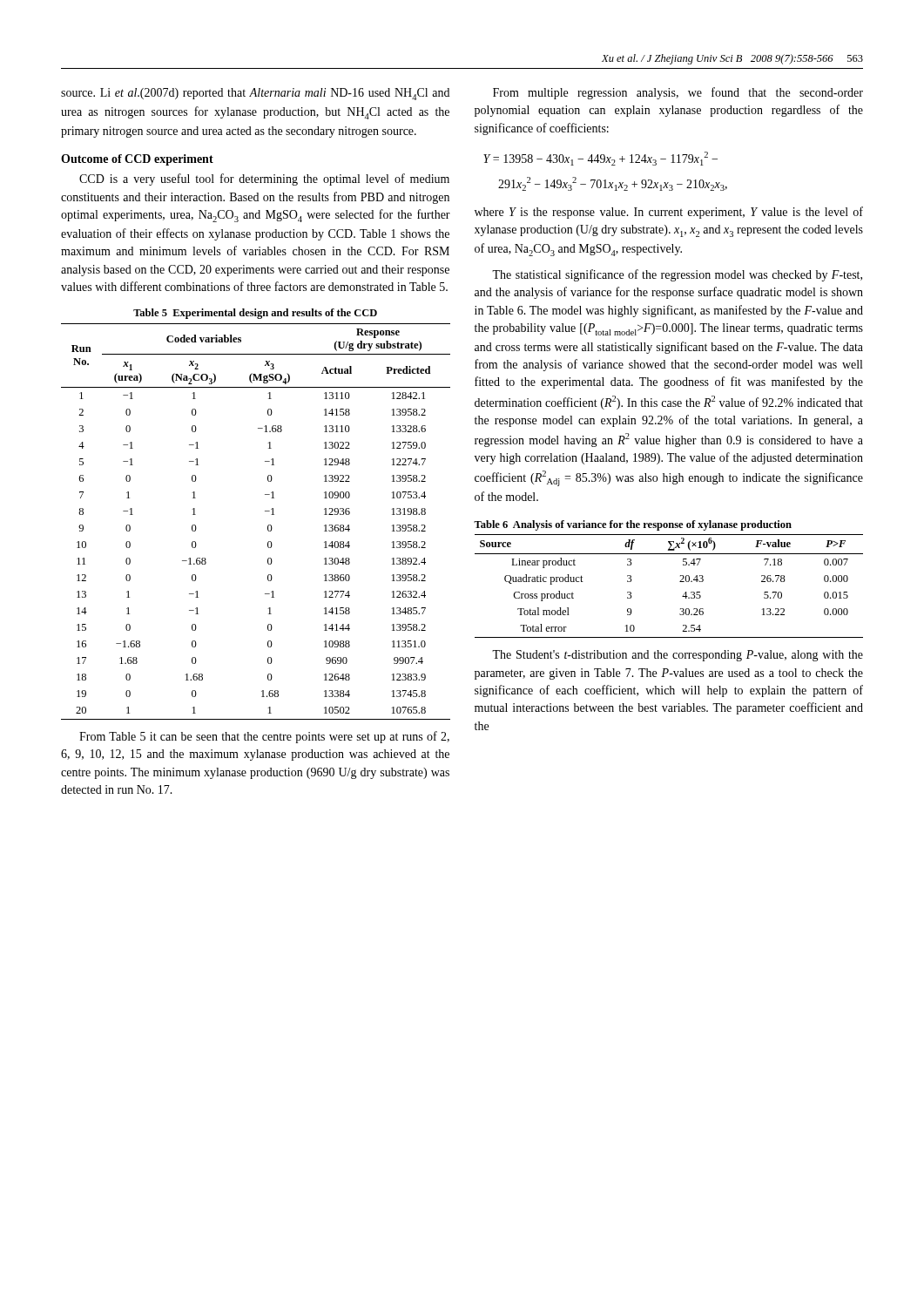The width and height of the screenshot is (924, 1307).
Task: Find the passage starting "The Student's t-distribution"
Action: click(x=669, y=691)
